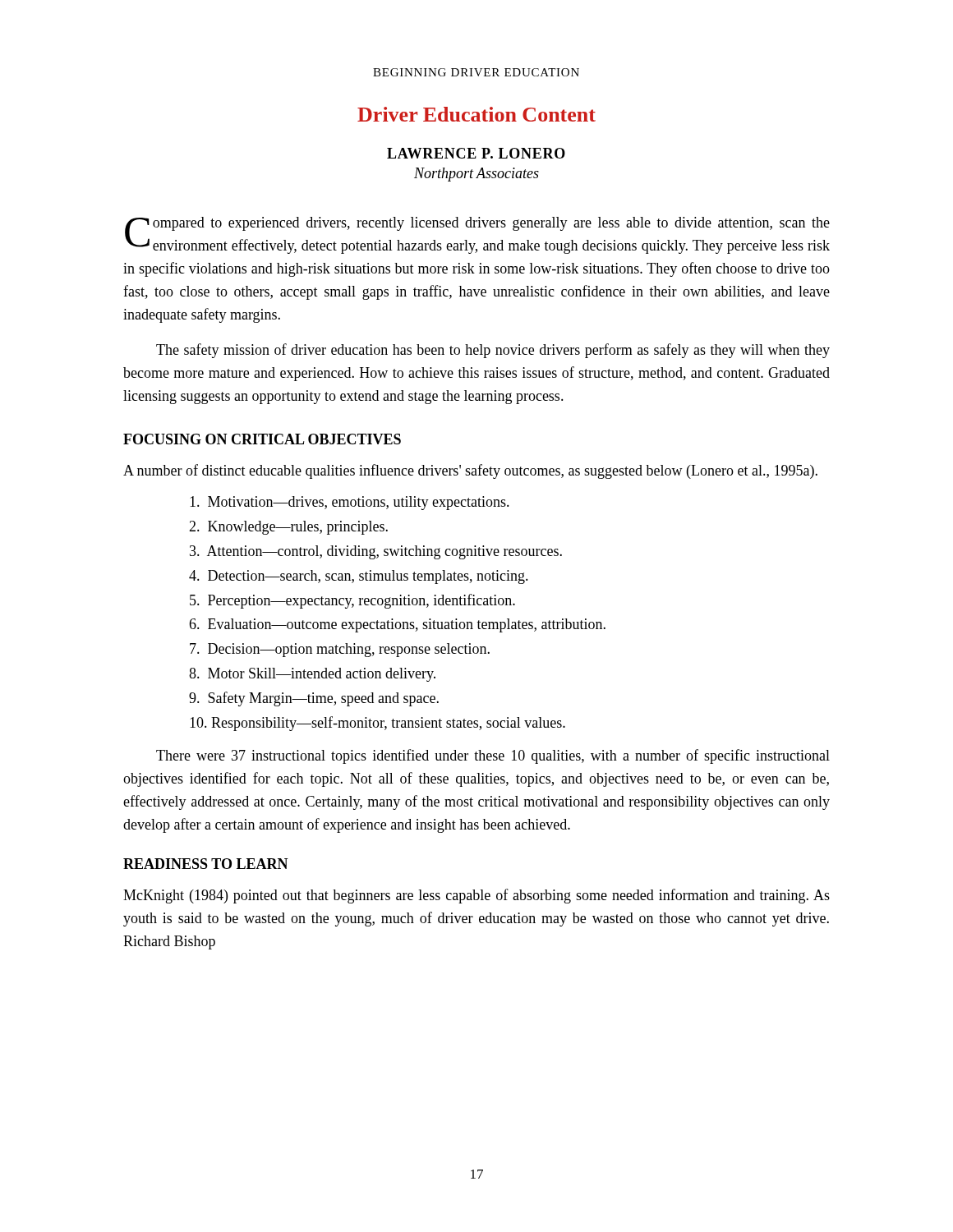Find "FOCUSING ON CRITICAL OBJECTIVES" on this page
The height and width of the screenshot is (1232, 953).
pos(262,440)
